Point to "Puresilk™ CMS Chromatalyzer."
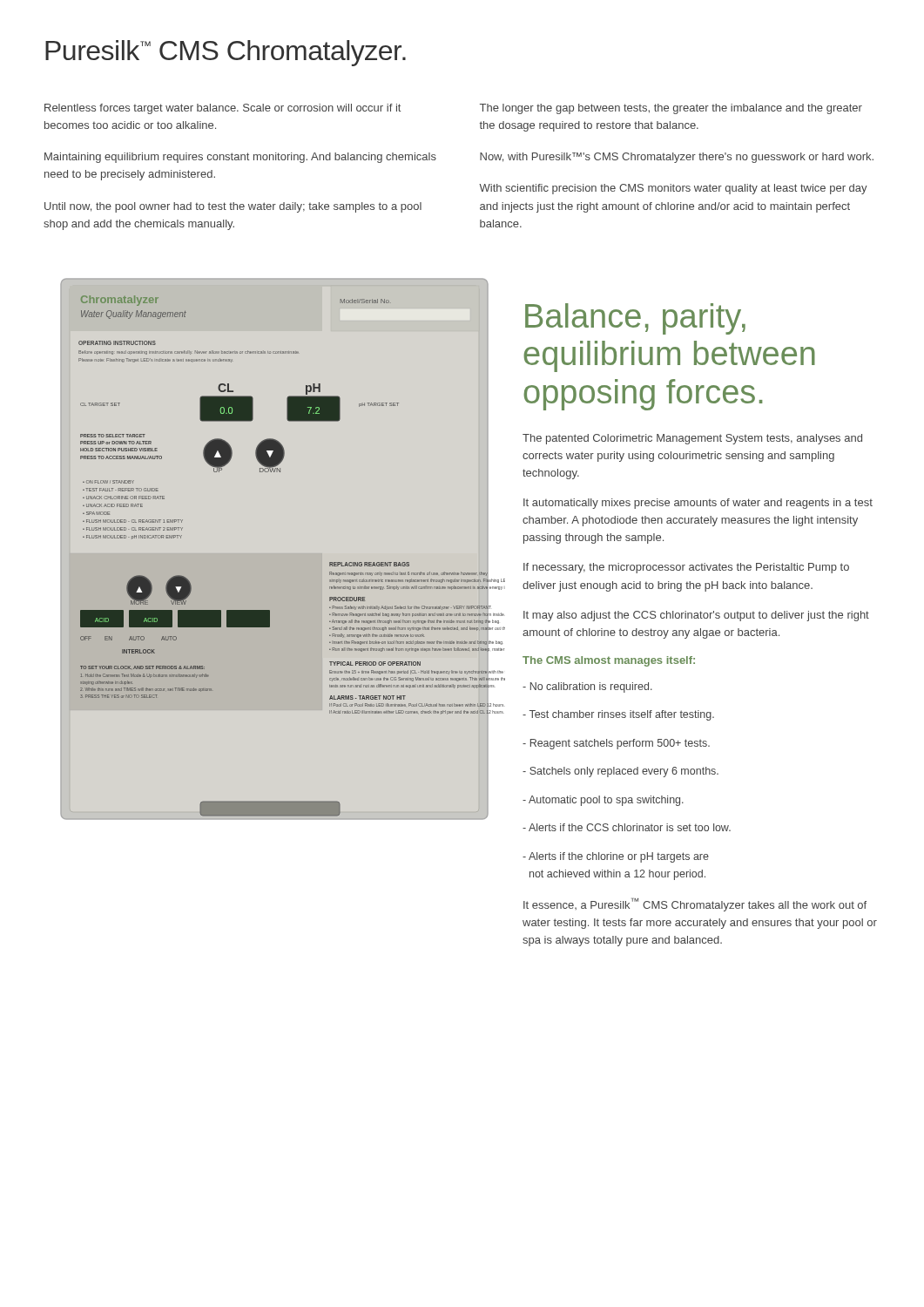This screenshot has width=924, height=1307. (x=226, y=53)
